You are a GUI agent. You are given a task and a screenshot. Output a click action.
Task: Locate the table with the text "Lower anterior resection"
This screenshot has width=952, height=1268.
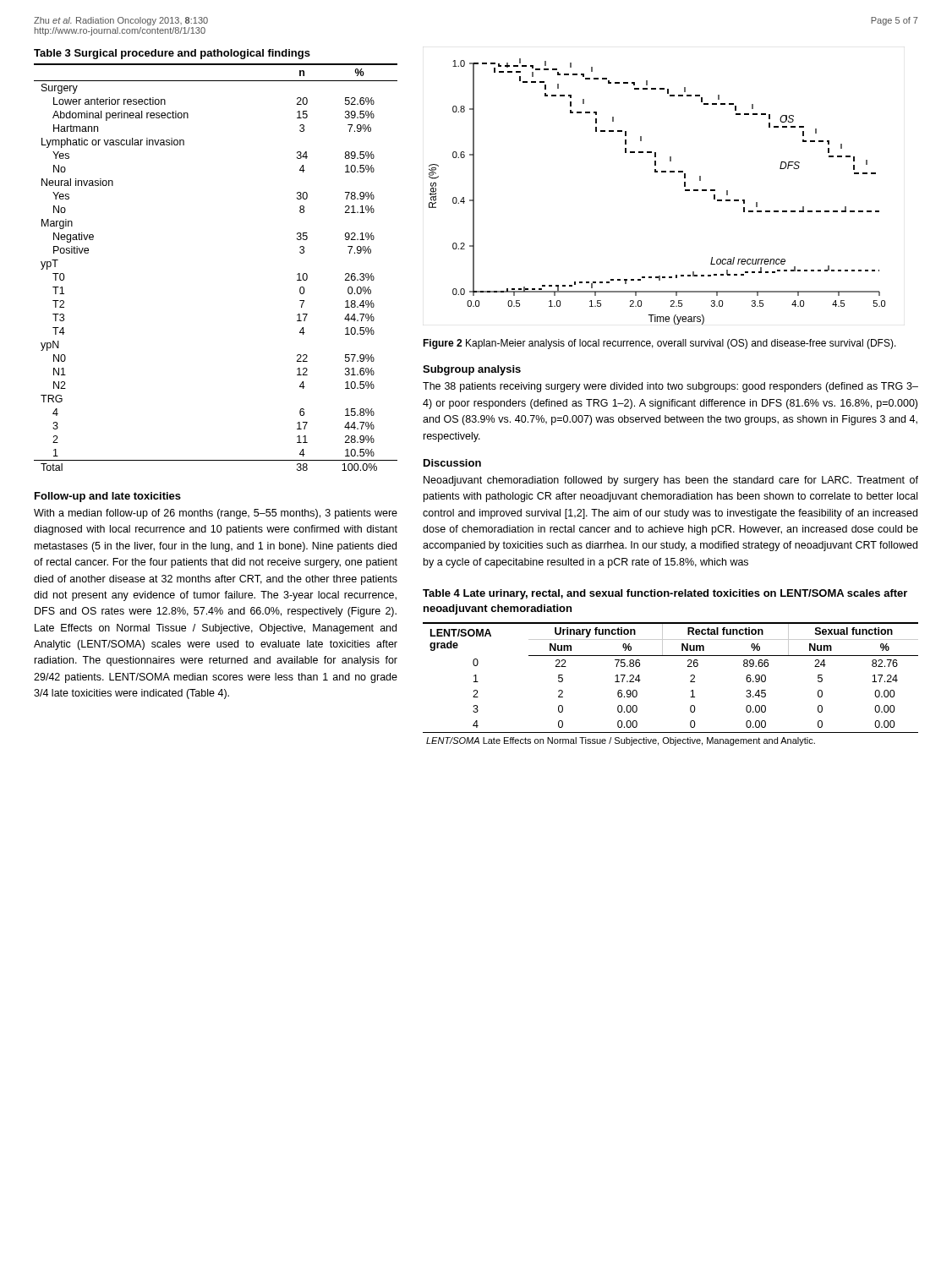(x=216, y=269)
